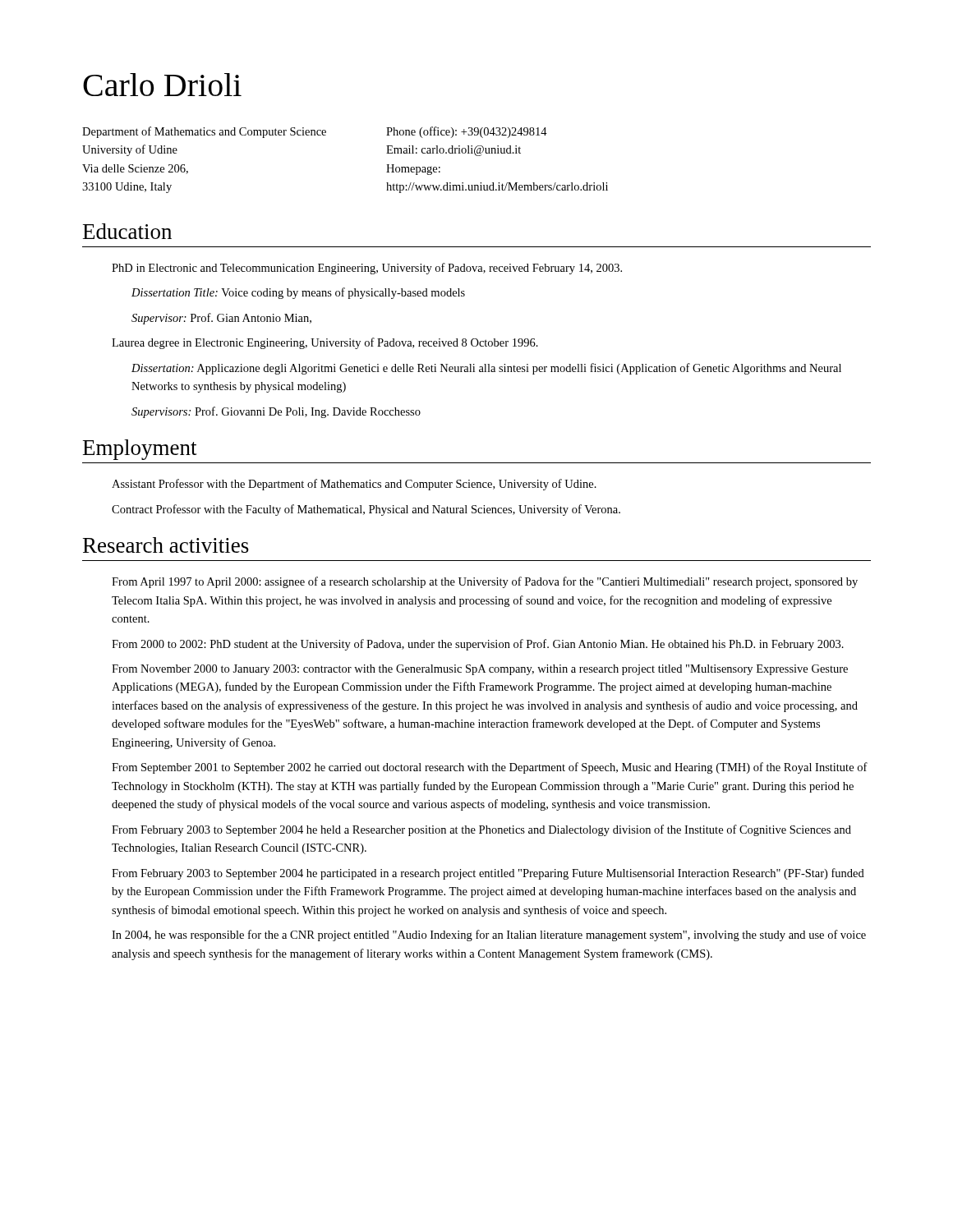953x1232 pixels.
Task: Locate the text block with the text "Laurea degree in Electronic Engineering, University"
Action: click(x=325, y=343)
